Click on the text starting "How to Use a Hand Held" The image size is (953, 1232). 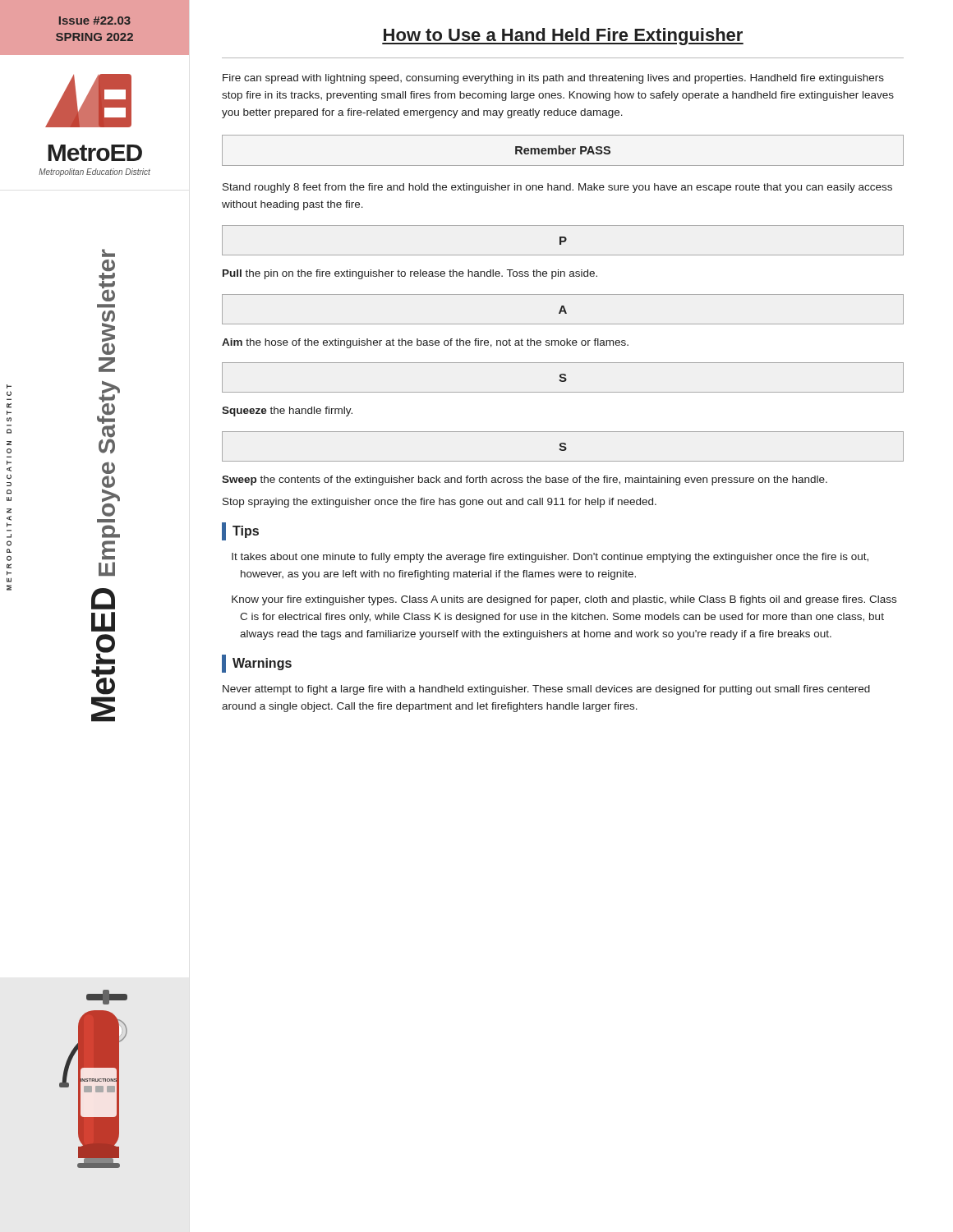563,35
